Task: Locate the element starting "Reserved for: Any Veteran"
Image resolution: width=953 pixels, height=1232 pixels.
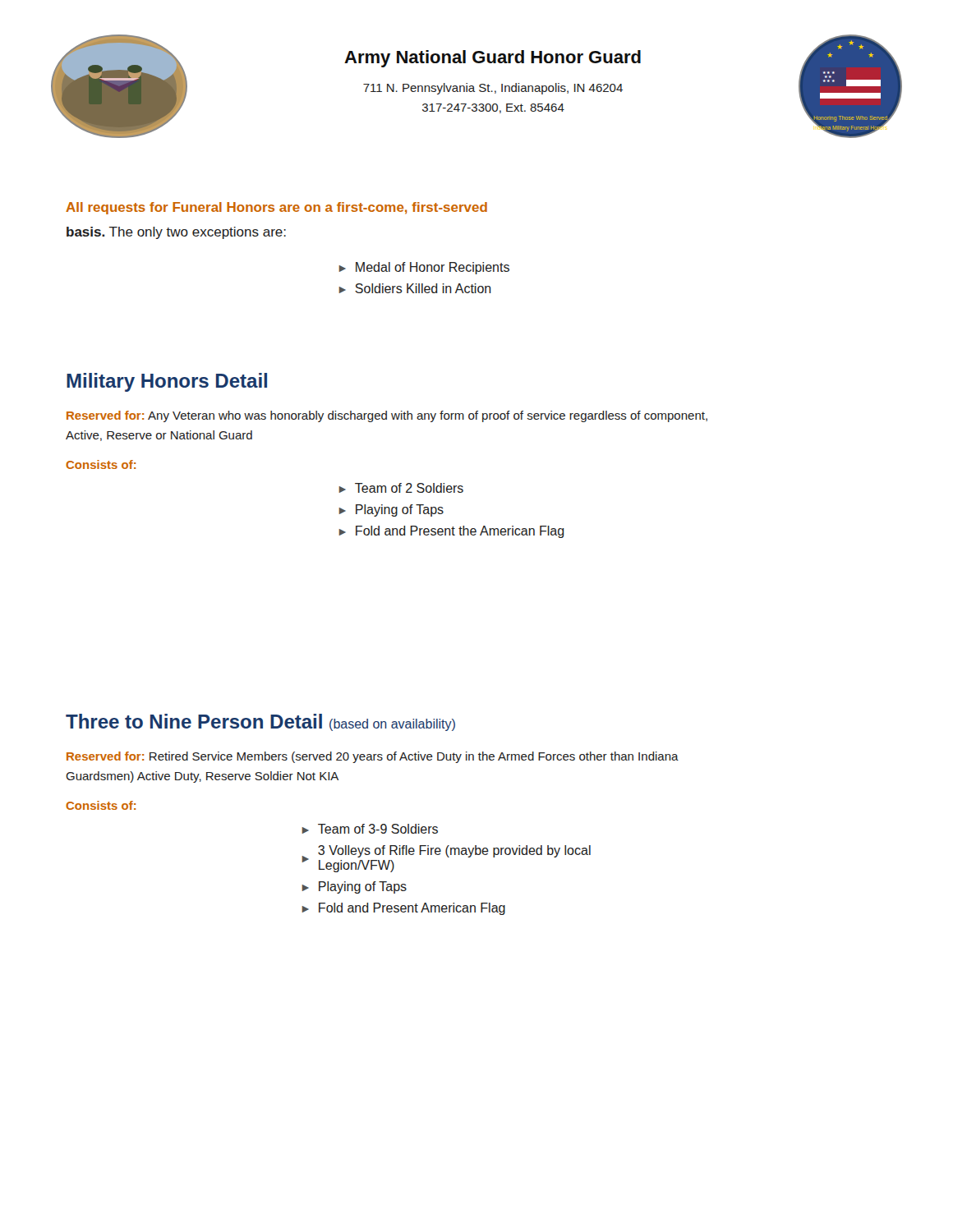Action: pos(387,425)
